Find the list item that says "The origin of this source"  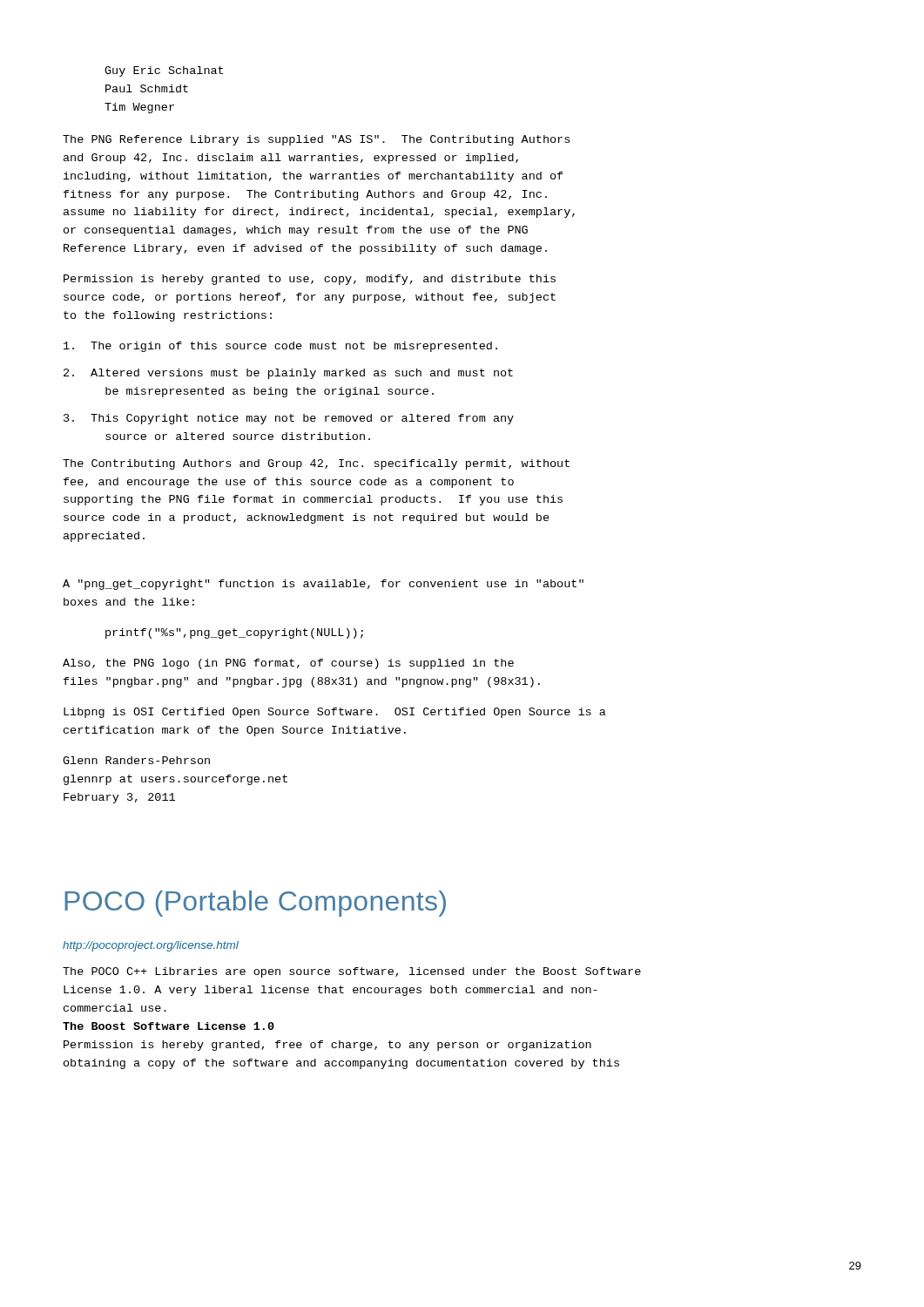[281, 347]
